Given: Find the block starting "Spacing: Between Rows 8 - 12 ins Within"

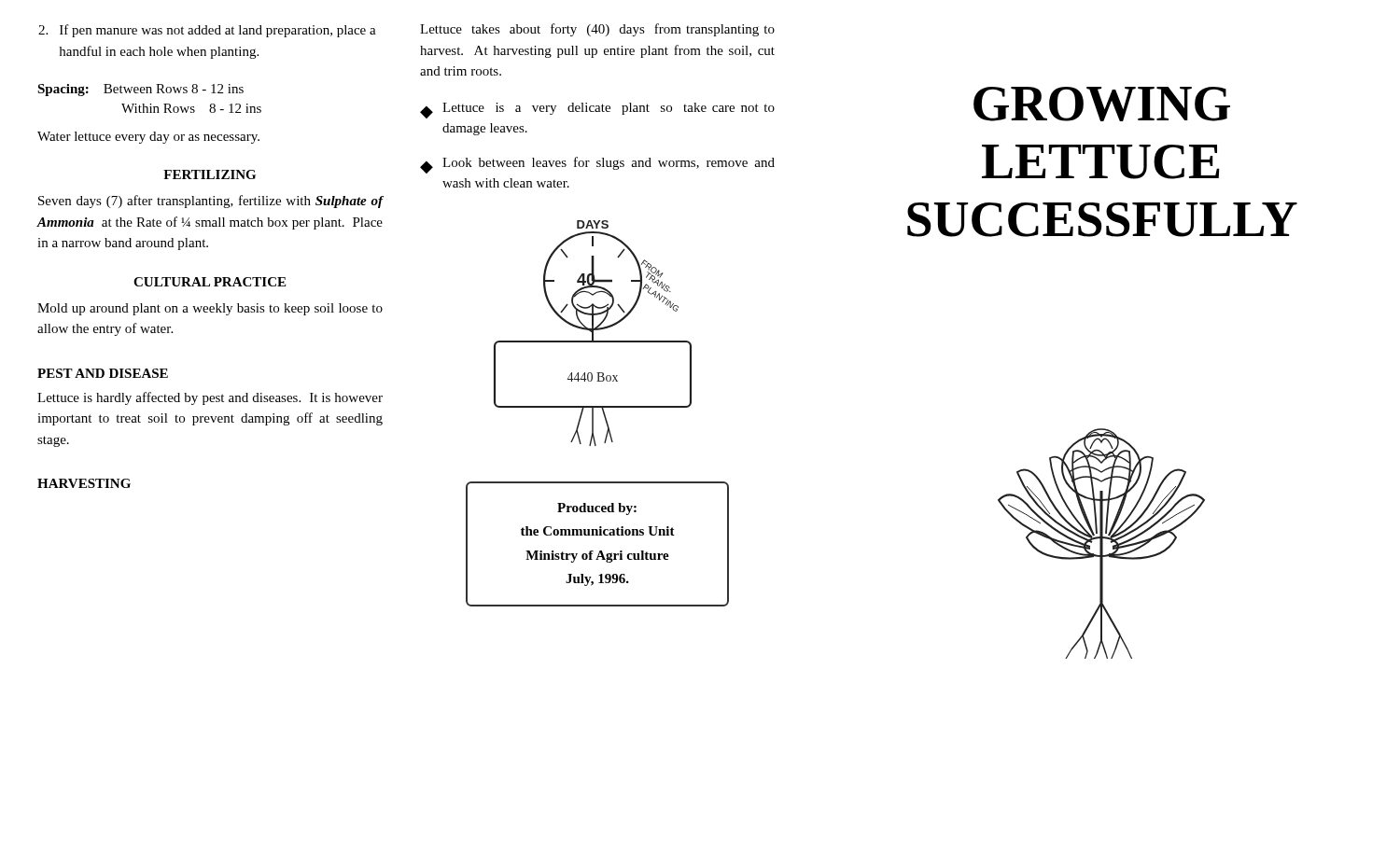Looking at the screenshot, I should pos(210,98).
